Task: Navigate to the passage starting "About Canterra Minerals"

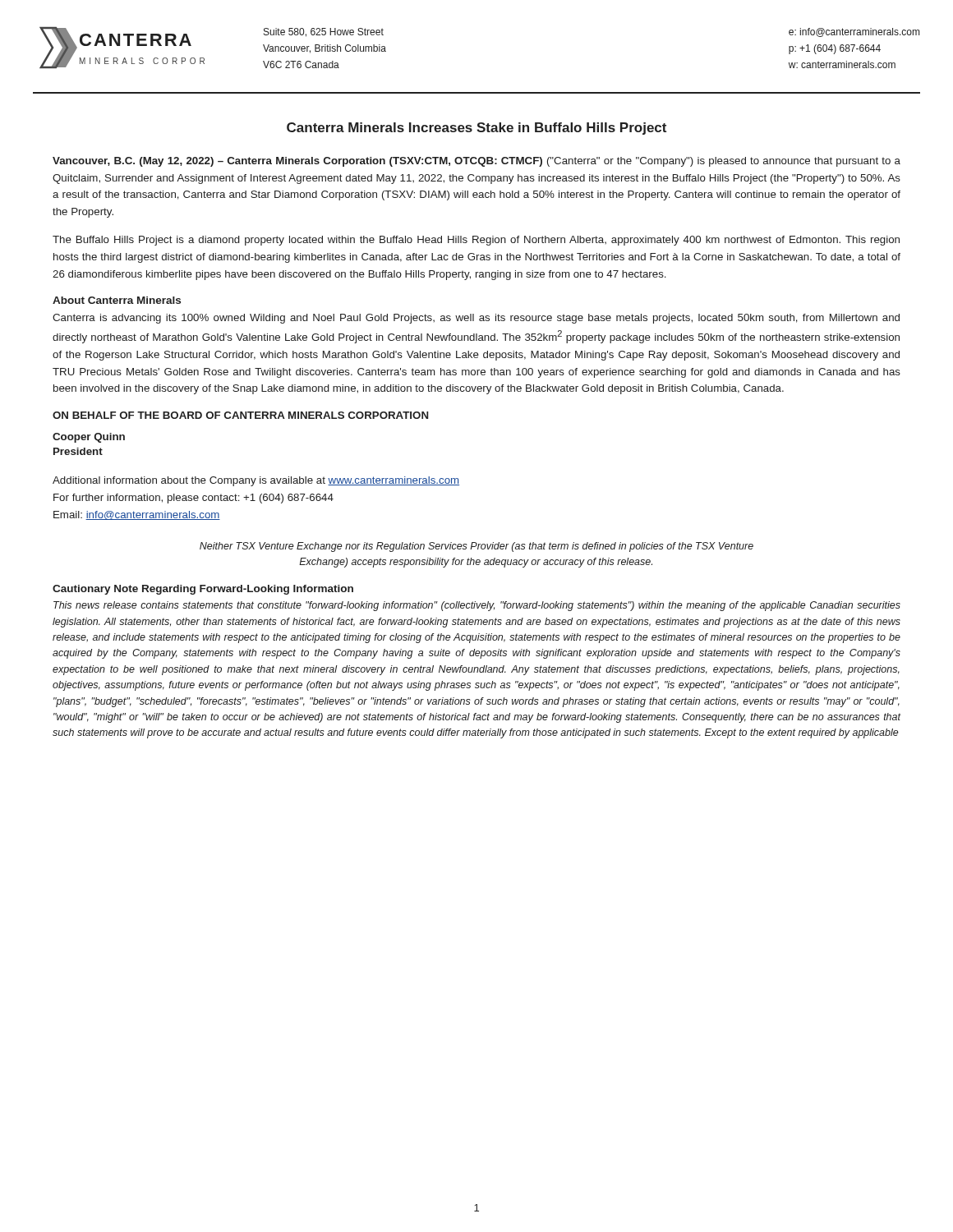Action: pyautogui.click(x=117, y=300)
